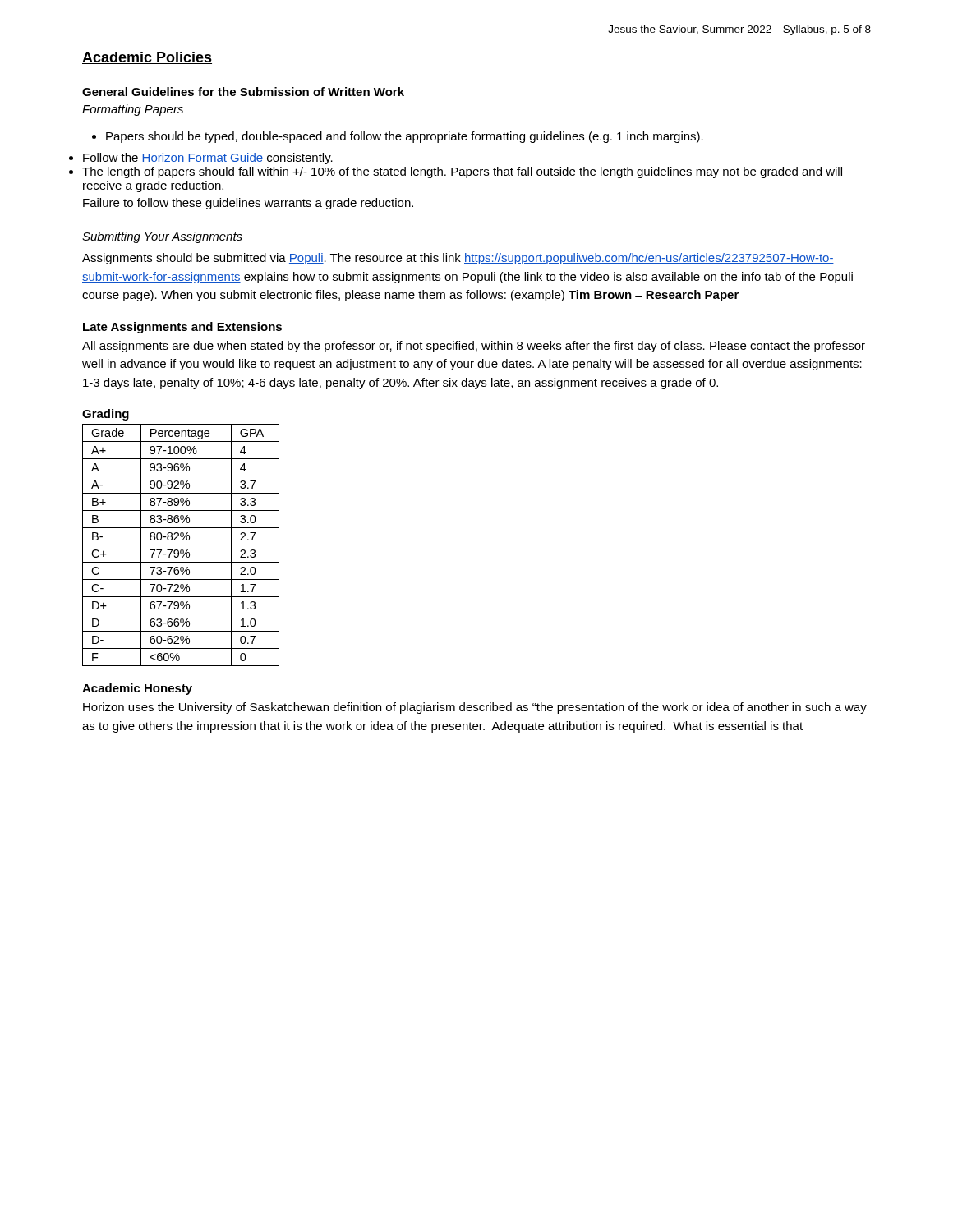Click on the list item that reads "Papers should be typed, double-spaced"
Screen dimensions: 1232x953
click(x=476, y=136)
